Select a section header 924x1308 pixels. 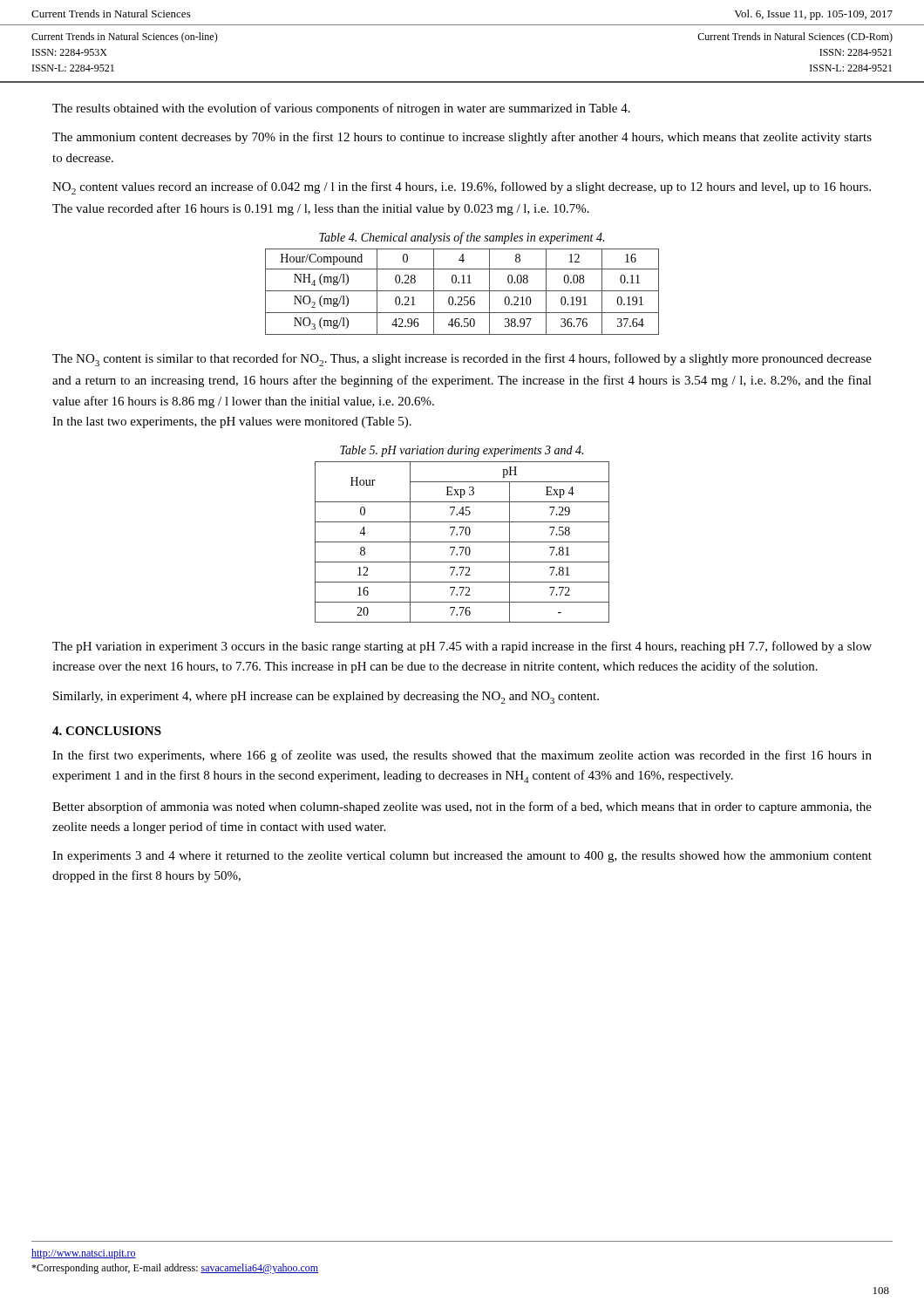click(107, 731)
